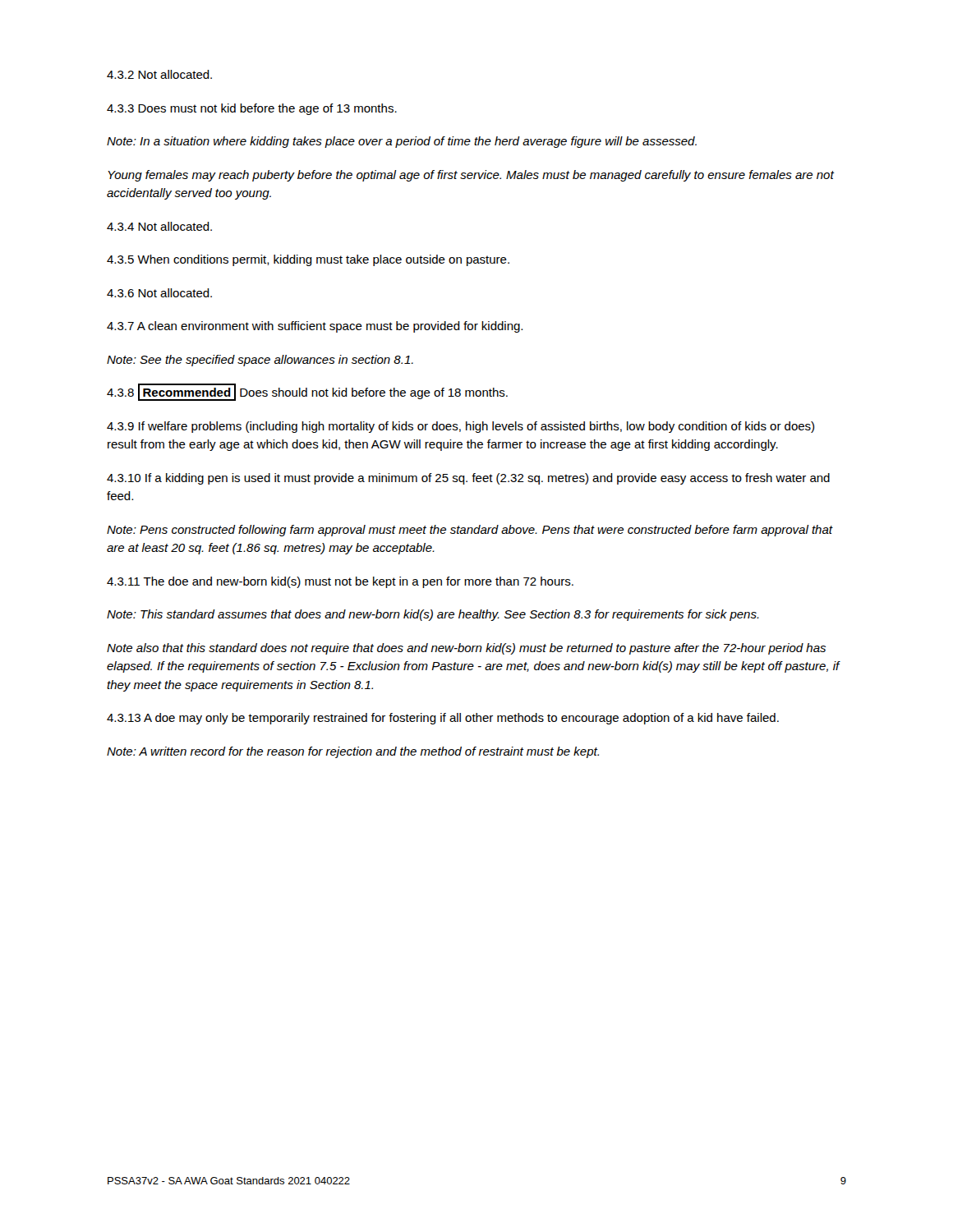Point to the text block starting "4.3.6 Not allocated."

click(x=160, y=292)
